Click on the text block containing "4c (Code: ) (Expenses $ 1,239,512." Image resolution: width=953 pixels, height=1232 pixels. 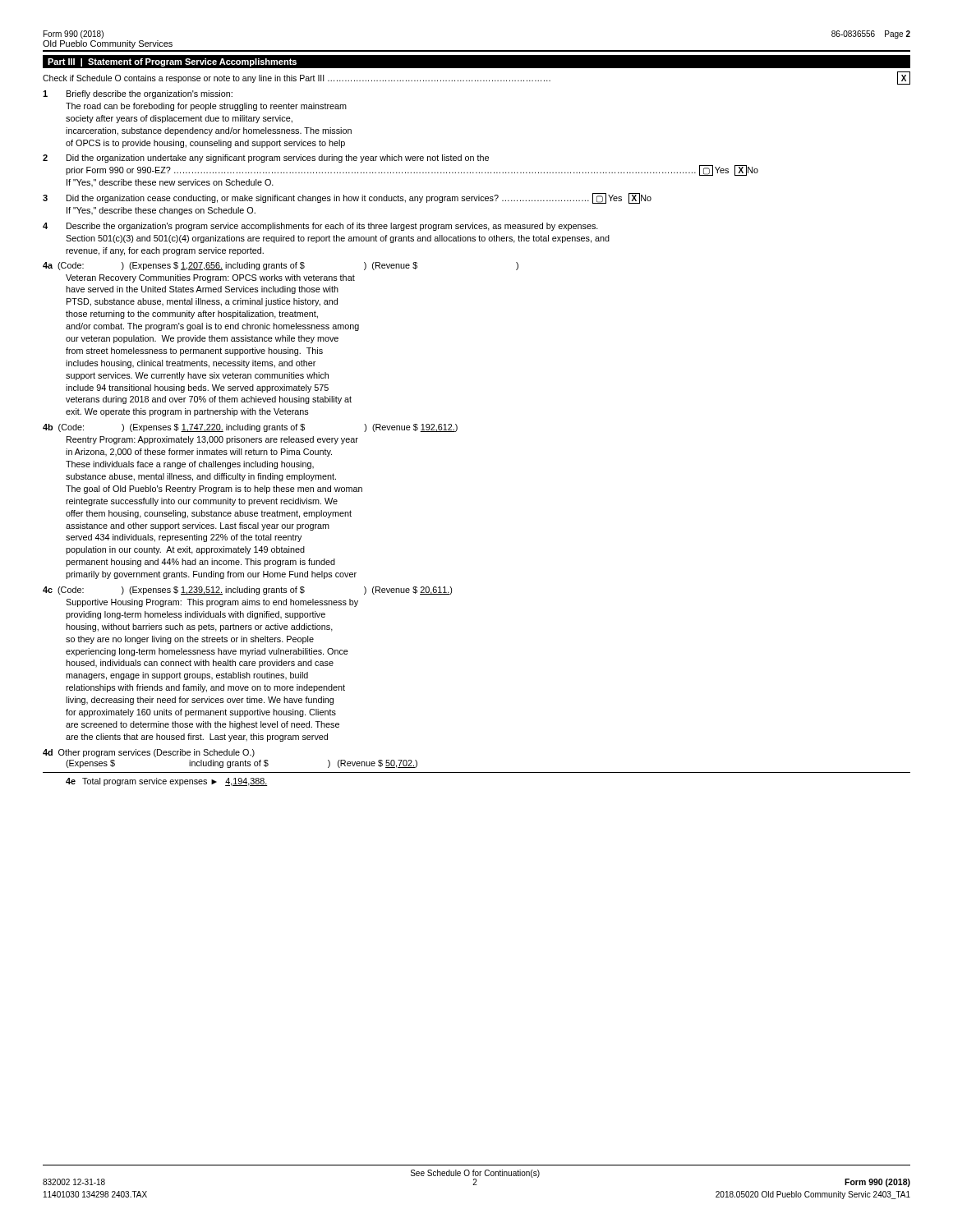[247, 591]
